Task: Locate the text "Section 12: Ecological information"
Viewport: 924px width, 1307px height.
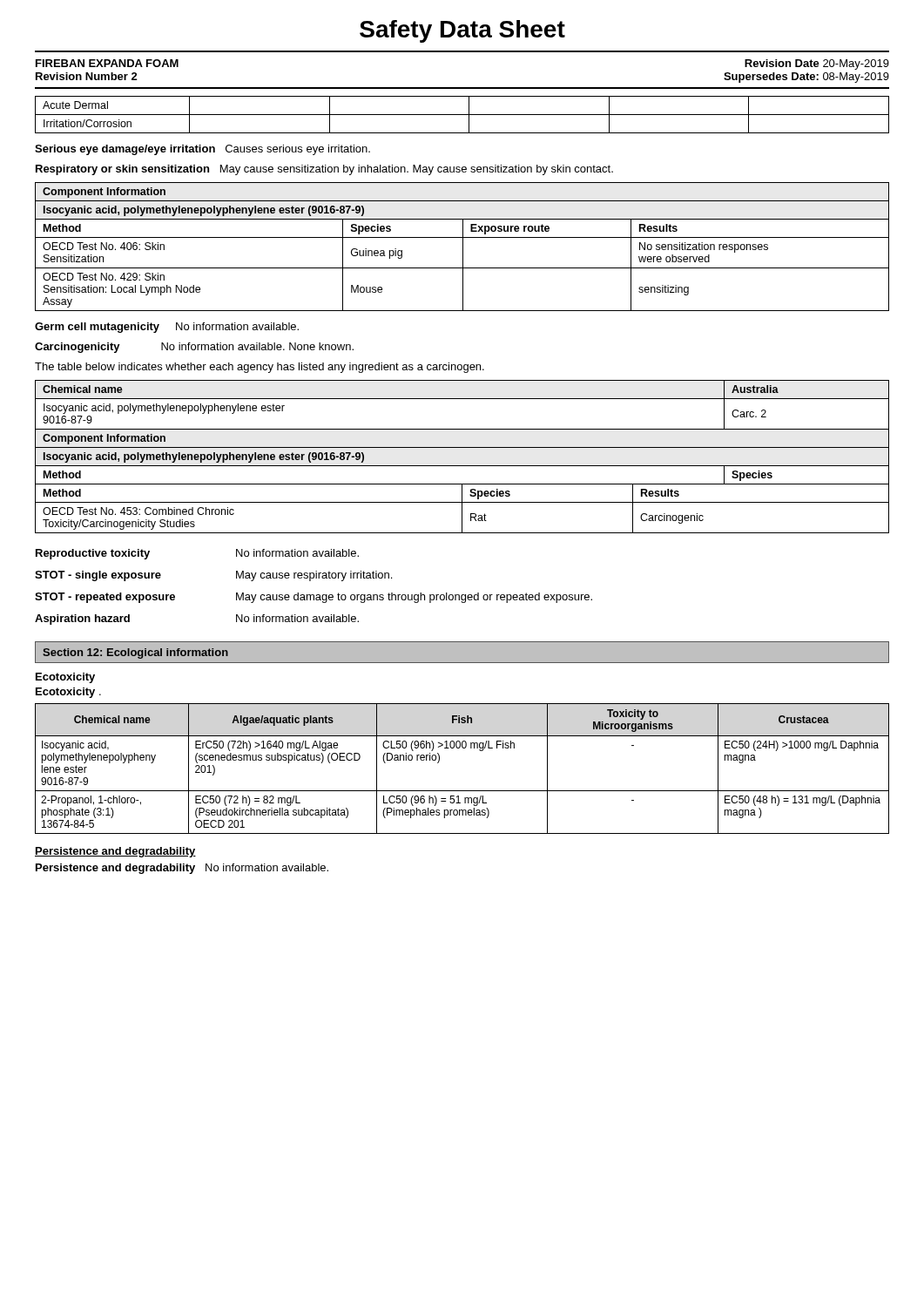Action: click(x=135, y=652)
